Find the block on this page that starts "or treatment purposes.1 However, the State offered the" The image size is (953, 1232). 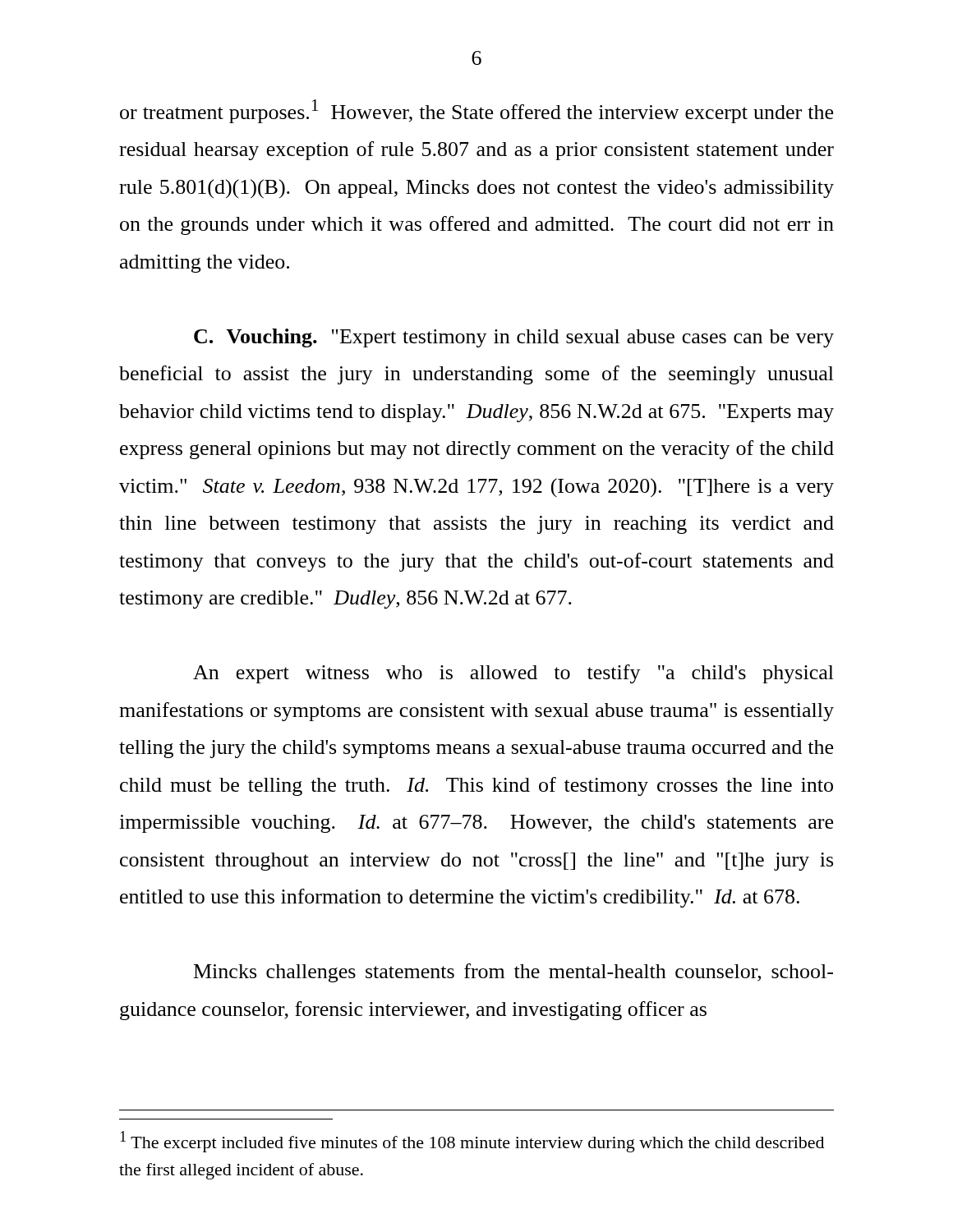[476, 184]
